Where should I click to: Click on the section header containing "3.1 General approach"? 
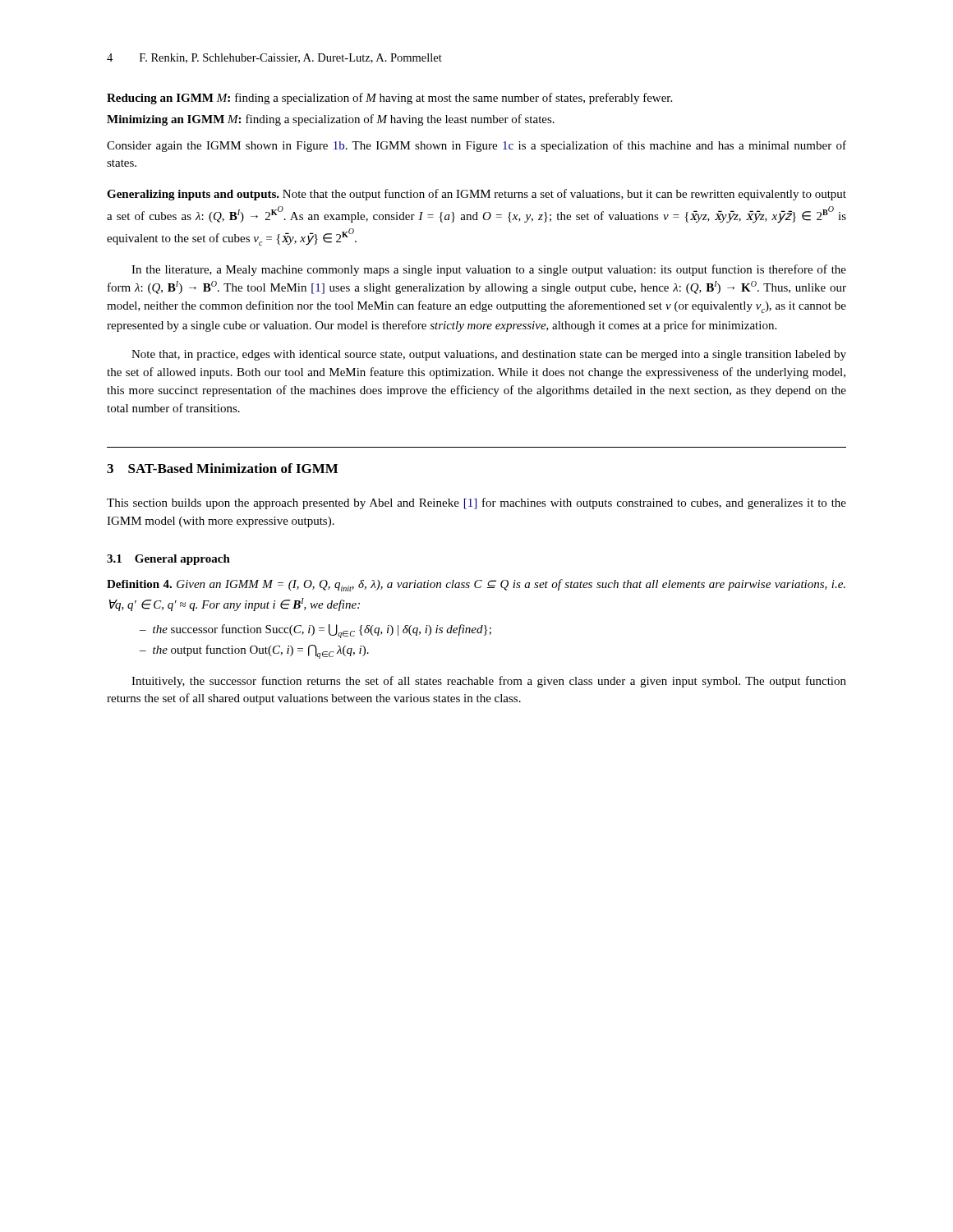168,558
